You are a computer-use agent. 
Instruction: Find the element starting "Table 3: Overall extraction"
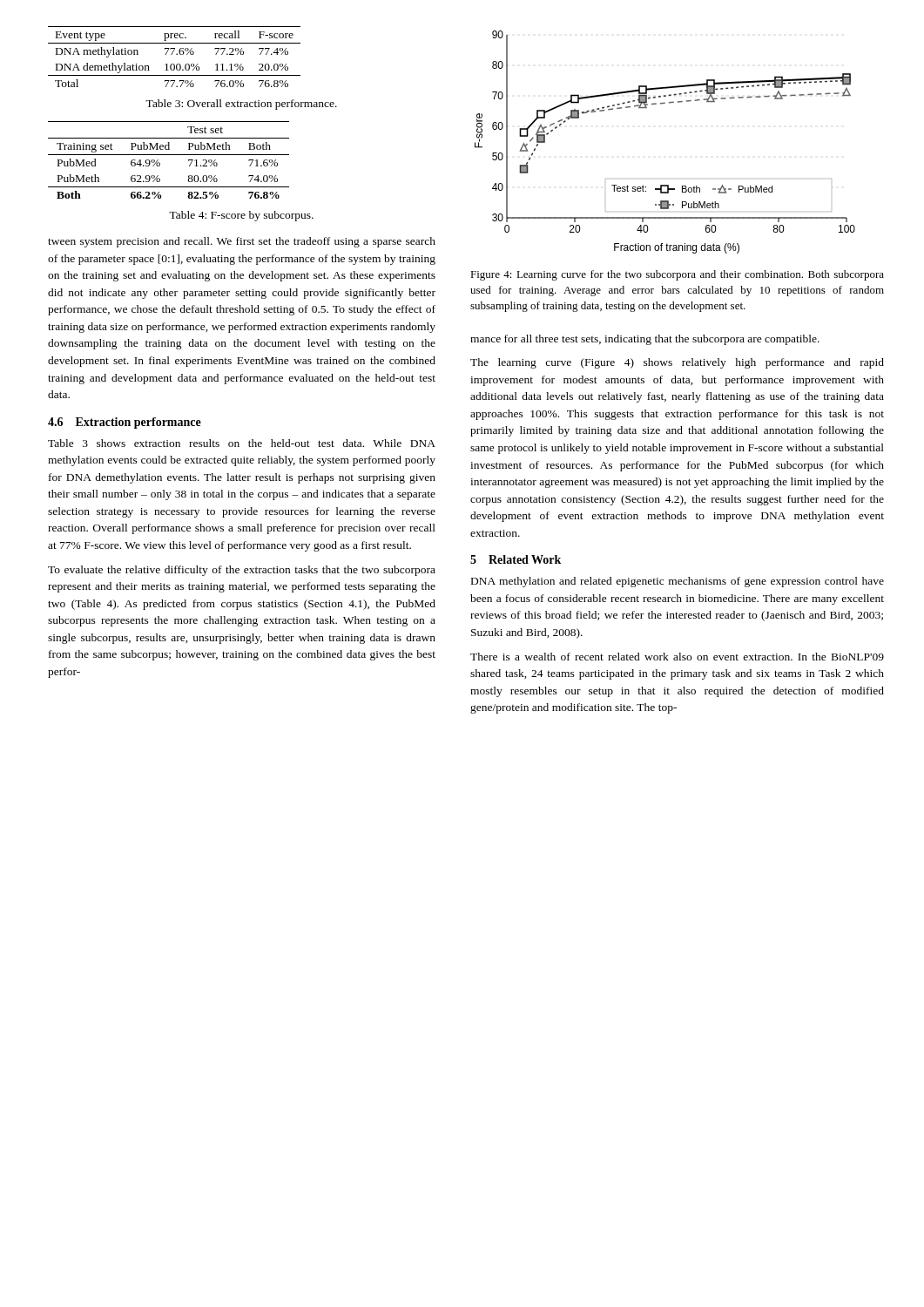click(x=242, y=103)
